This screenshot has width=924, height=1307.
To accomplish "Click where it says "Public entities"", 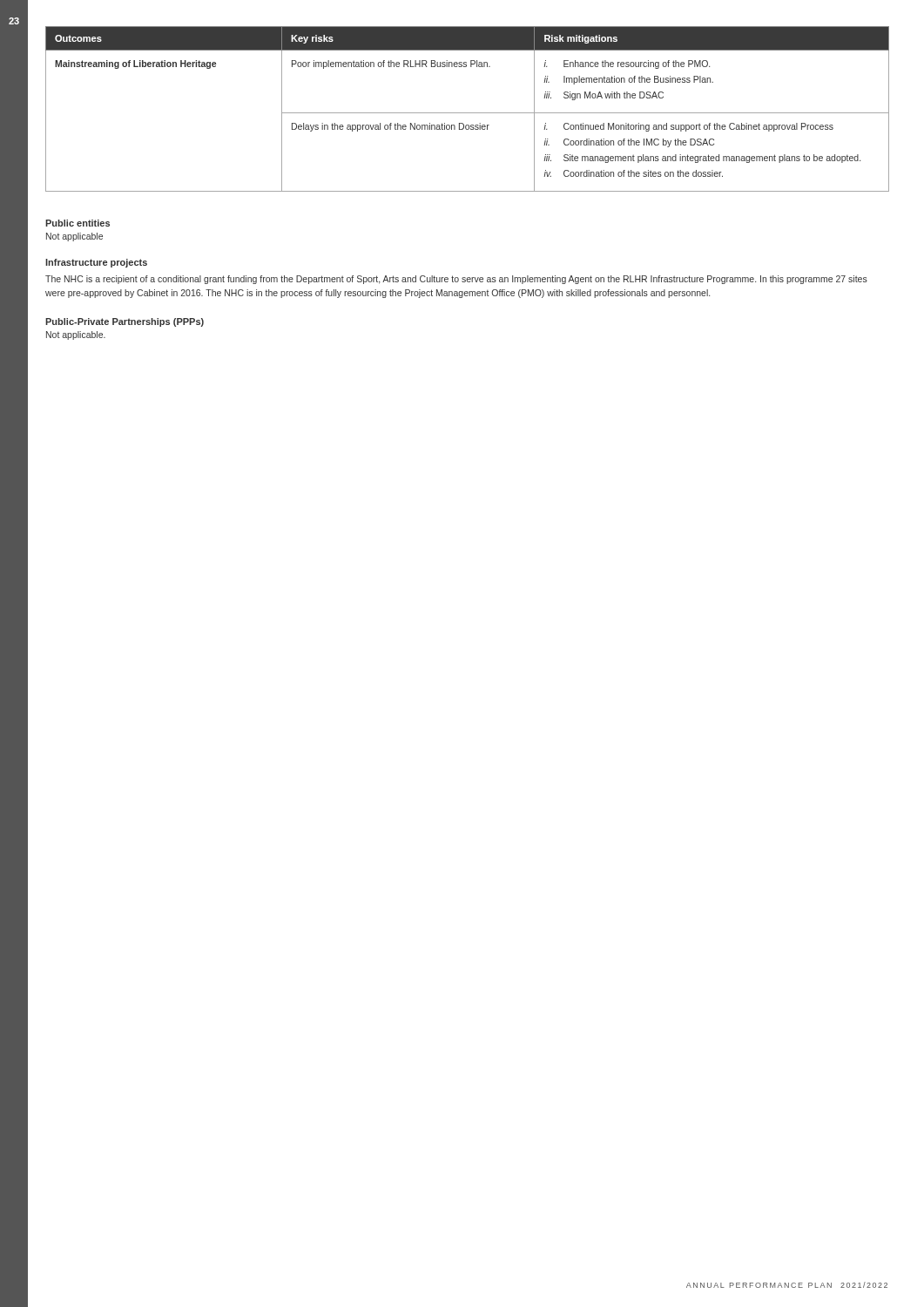I will (78, 223).
